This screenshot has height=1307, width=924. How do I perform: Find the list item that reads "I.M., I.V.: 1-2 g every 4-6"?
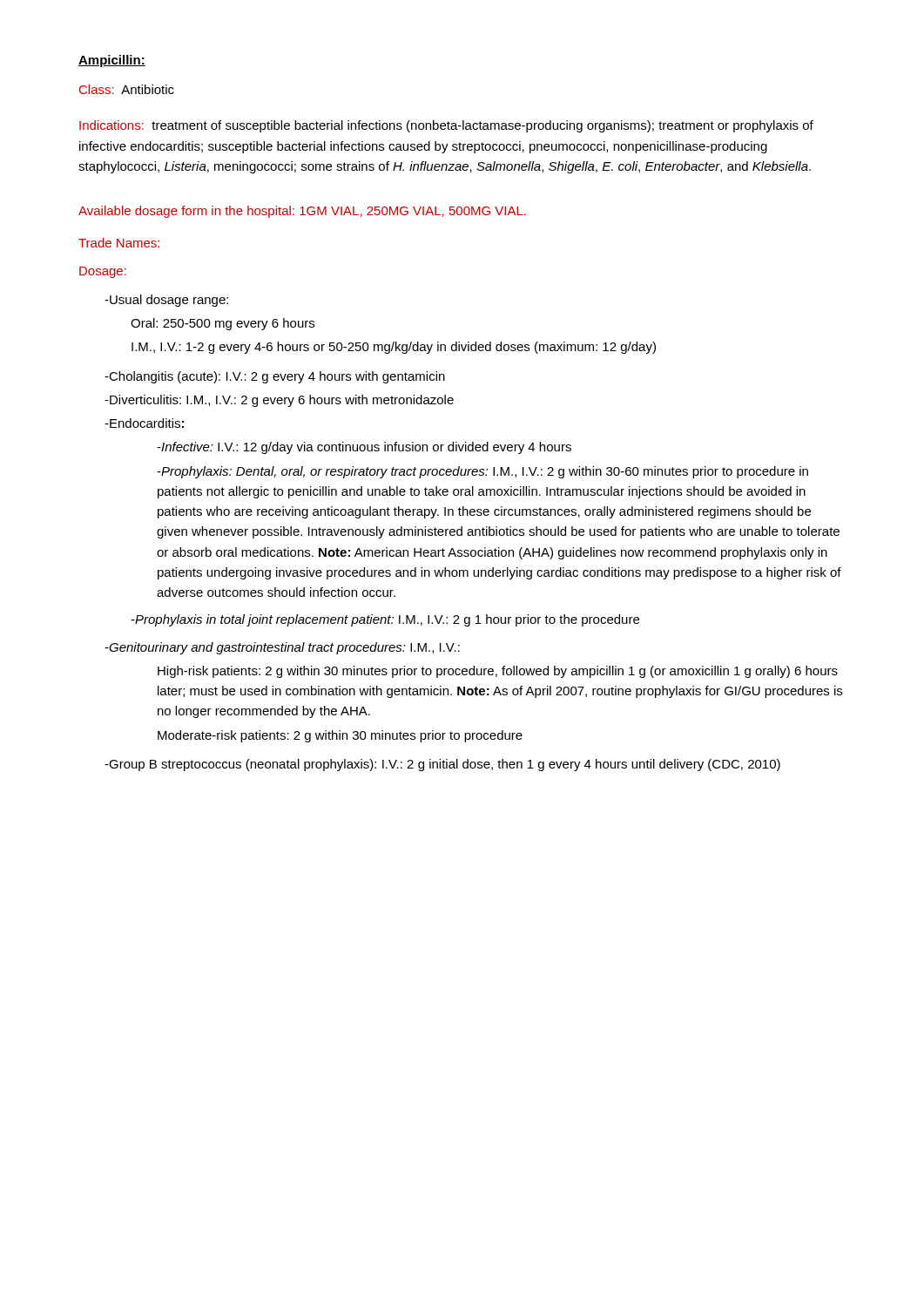pyautogui.click(x=394, y=347)
